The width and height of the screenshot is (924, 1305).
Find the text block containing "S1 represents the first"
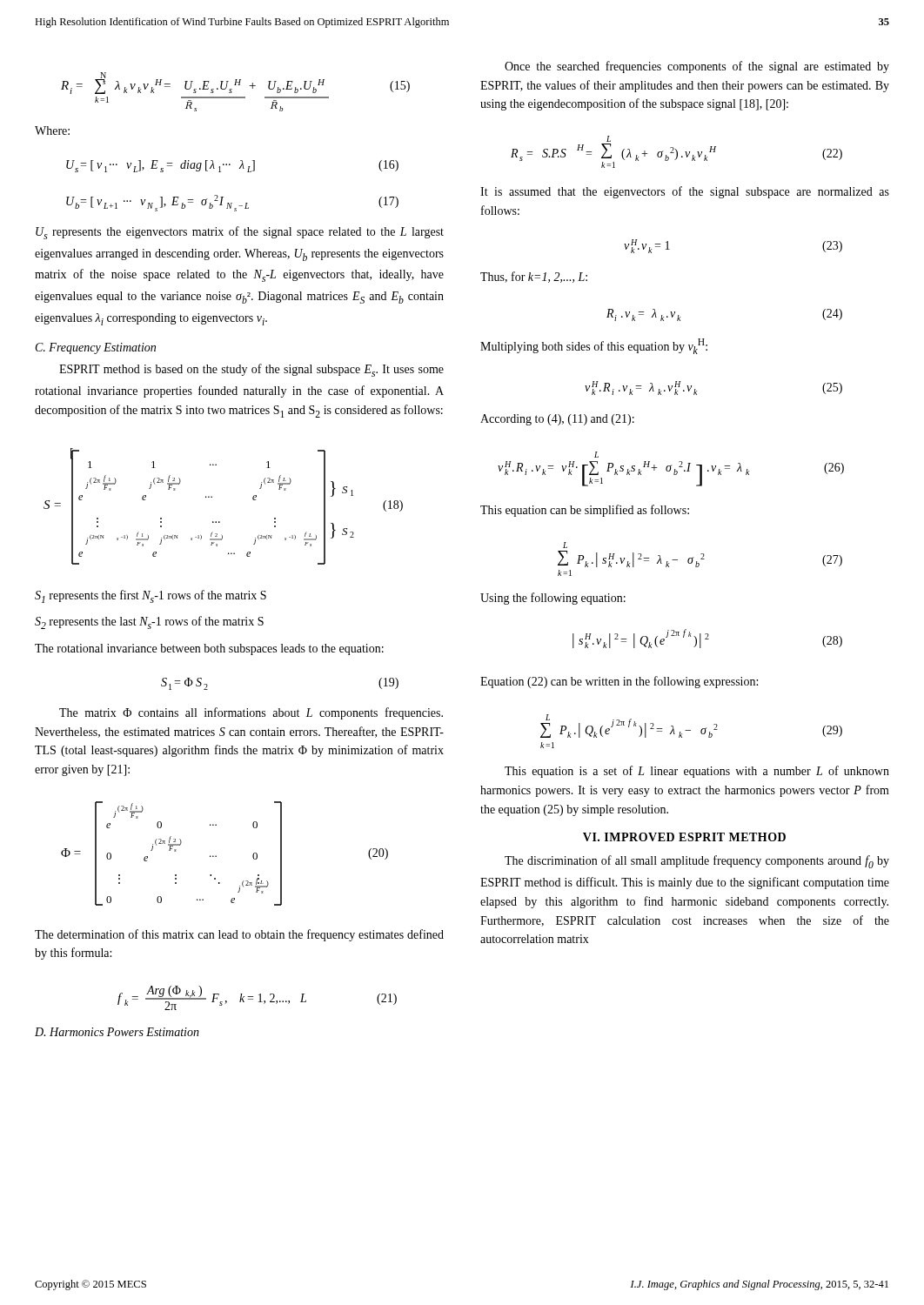[151, 597]
